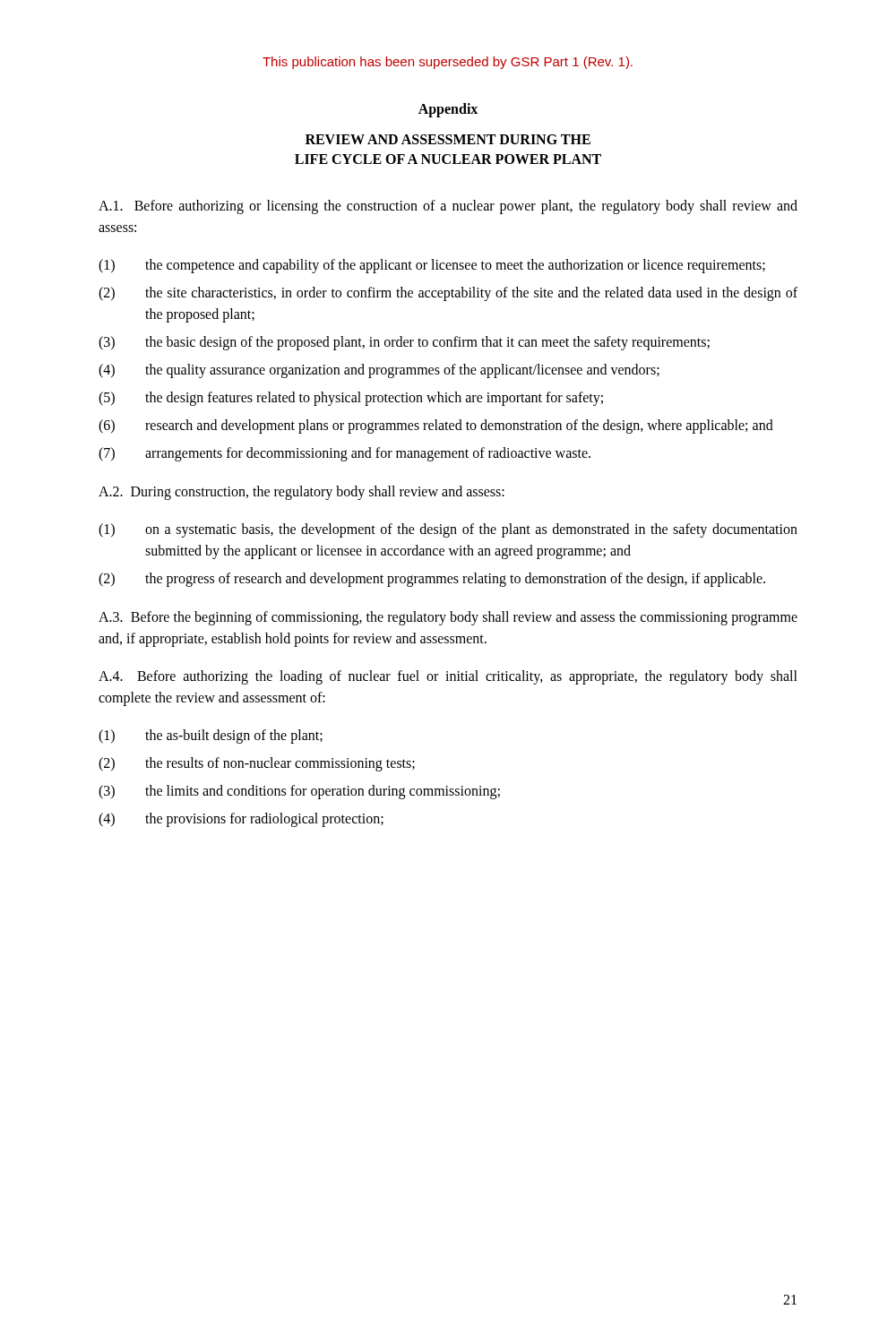Point to the region starting "(3) the limits and conditions for"
Screen dimensions: 1344x896
click(448, 791)
